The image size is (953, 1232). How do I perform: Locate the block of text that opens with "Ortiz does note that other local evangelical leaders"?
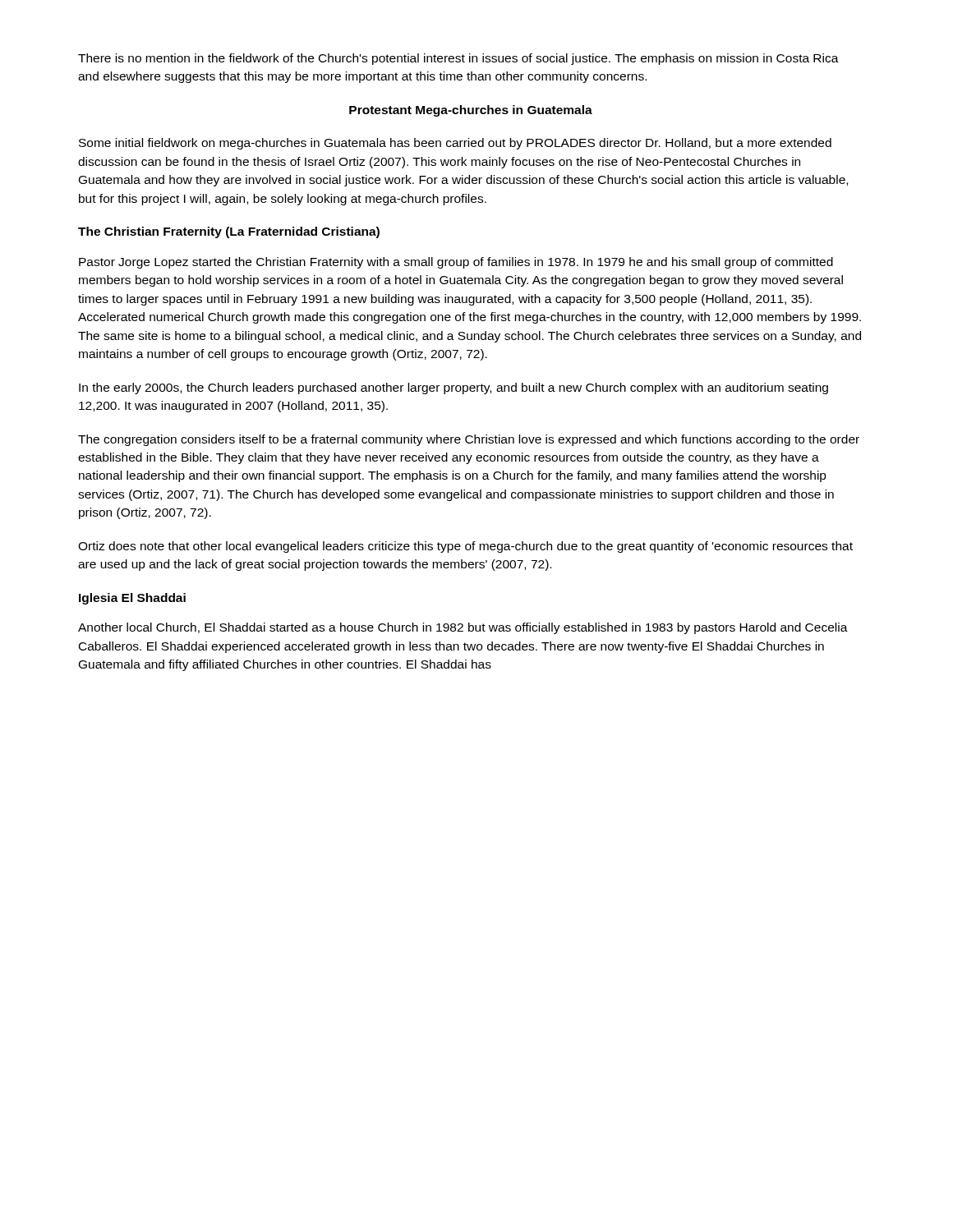[x=465, y=555]
